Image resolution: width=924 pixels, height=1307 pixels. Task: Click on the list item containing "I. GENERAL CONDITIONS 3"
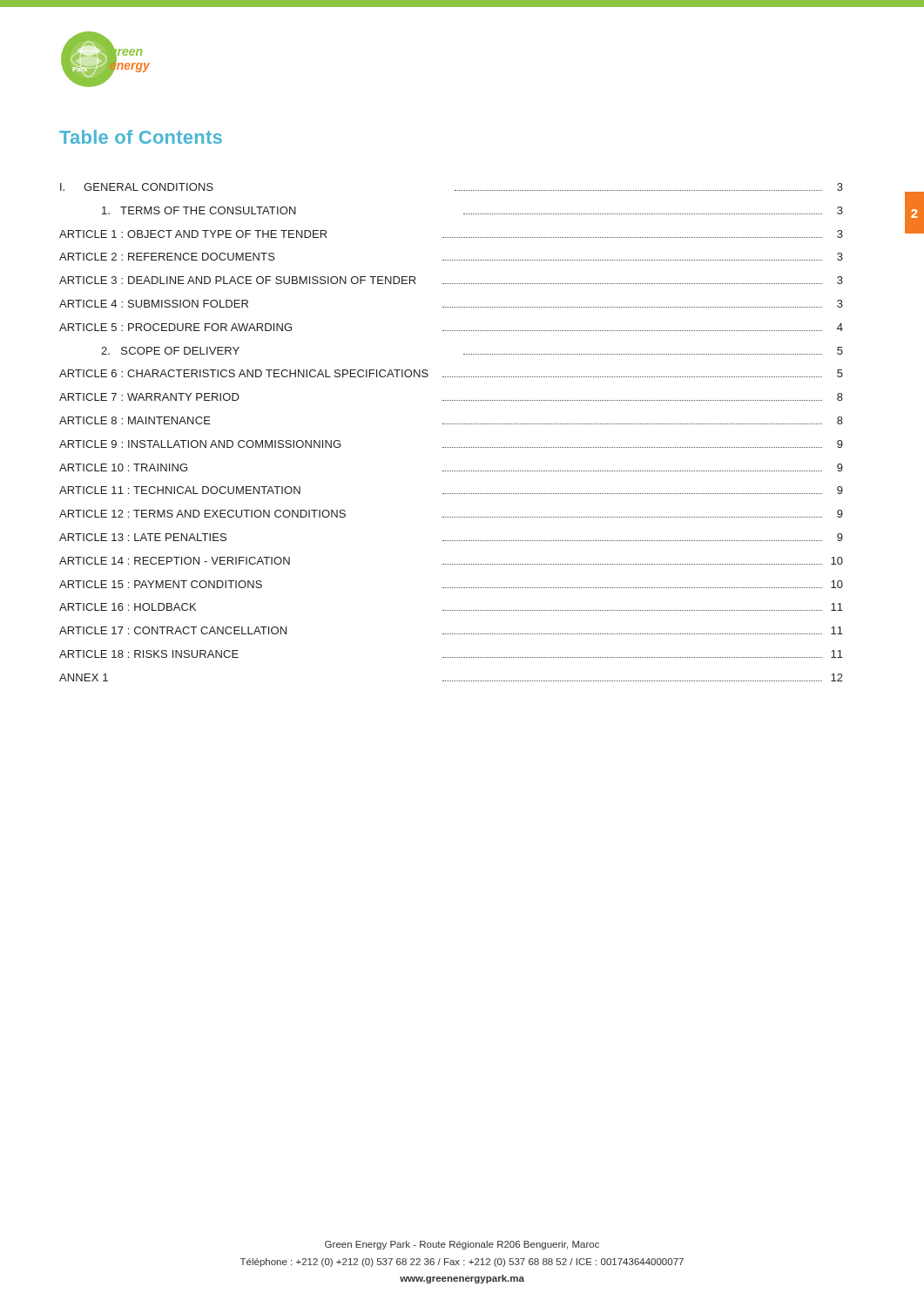(x=451, y=188)
